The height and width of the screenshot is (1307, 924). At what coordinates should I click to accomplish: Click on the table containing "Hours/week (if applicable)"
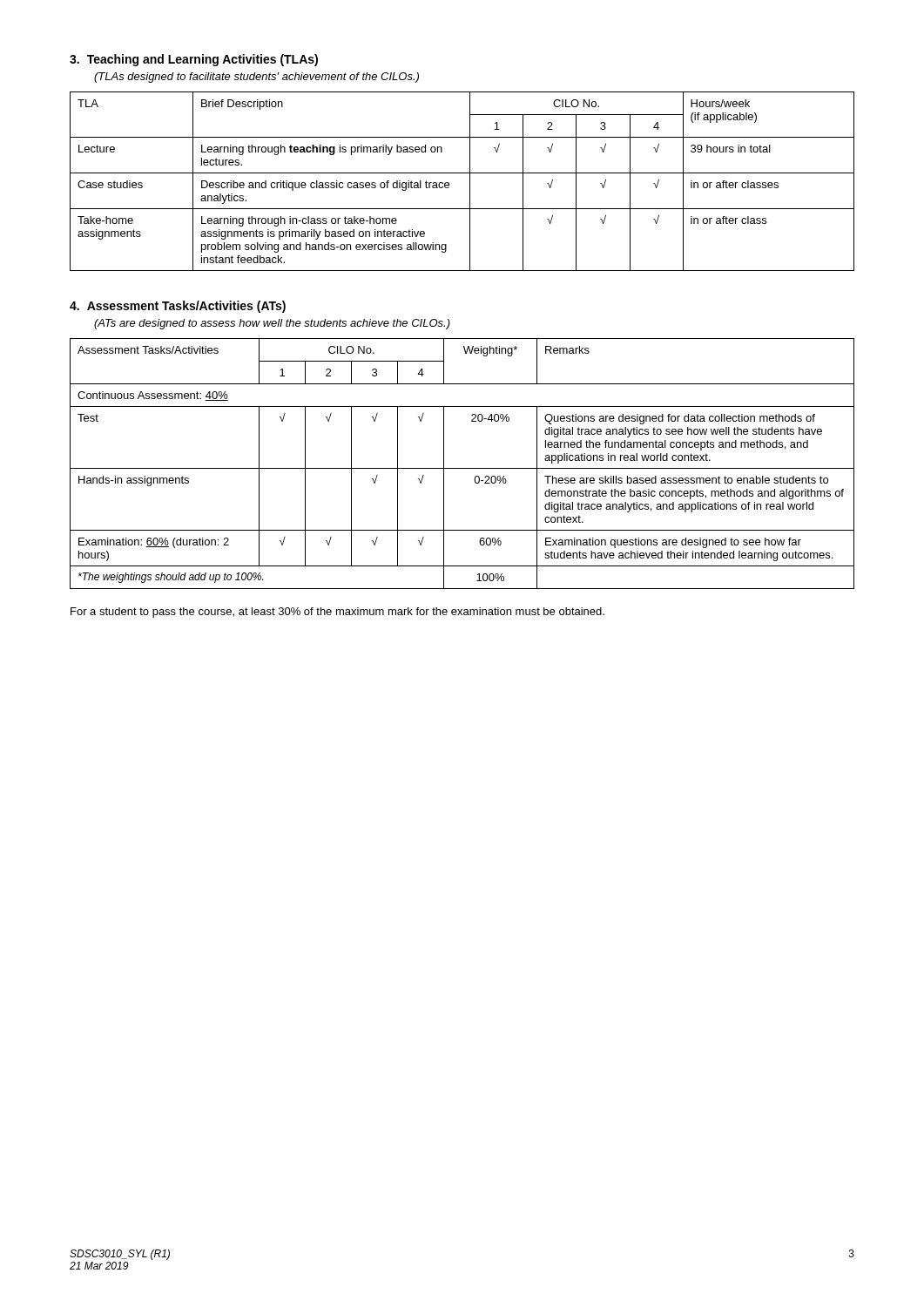point(462,181)
